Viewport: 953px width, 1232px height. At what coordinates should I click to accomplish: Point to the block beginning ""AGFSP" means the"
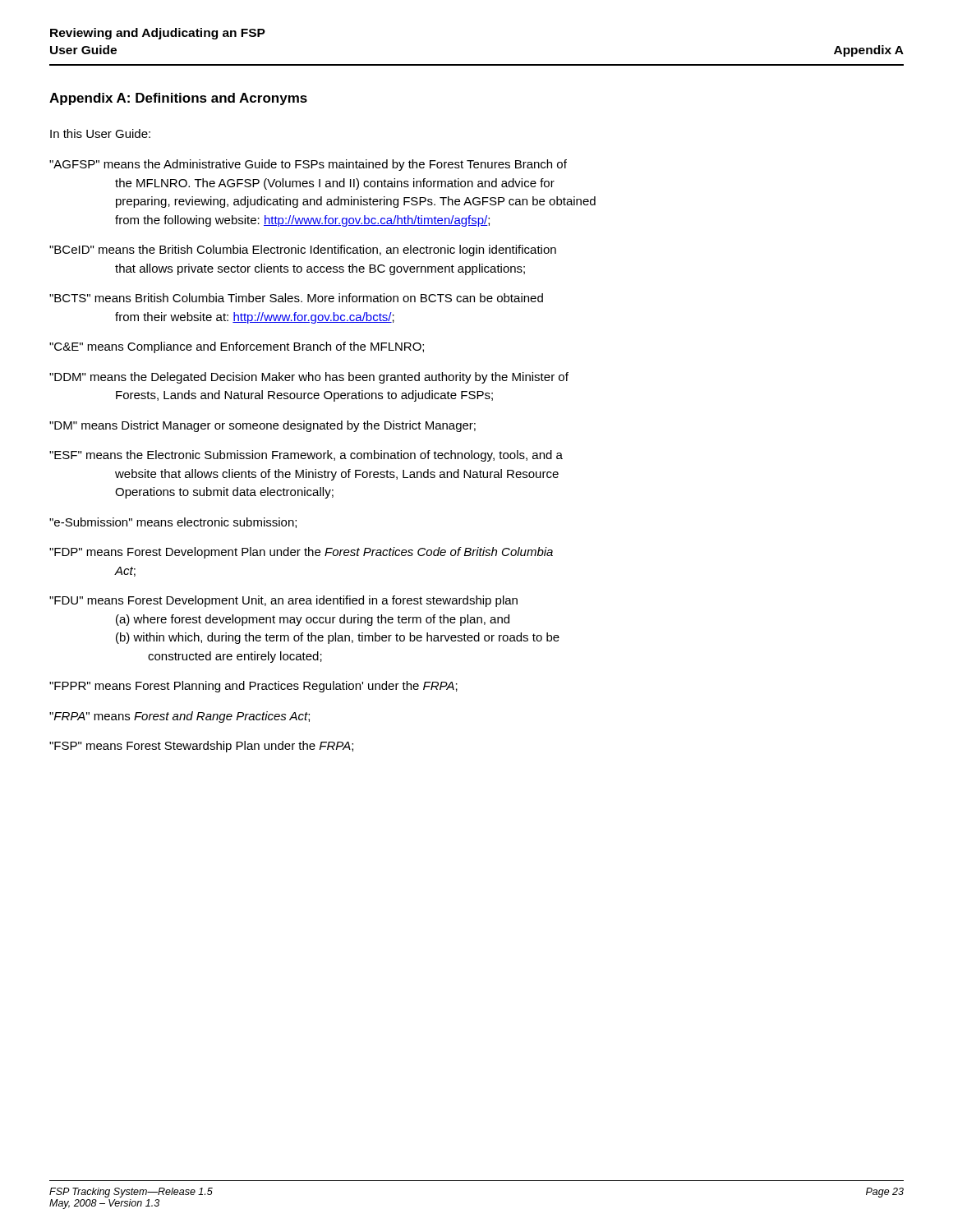(476, 192)
